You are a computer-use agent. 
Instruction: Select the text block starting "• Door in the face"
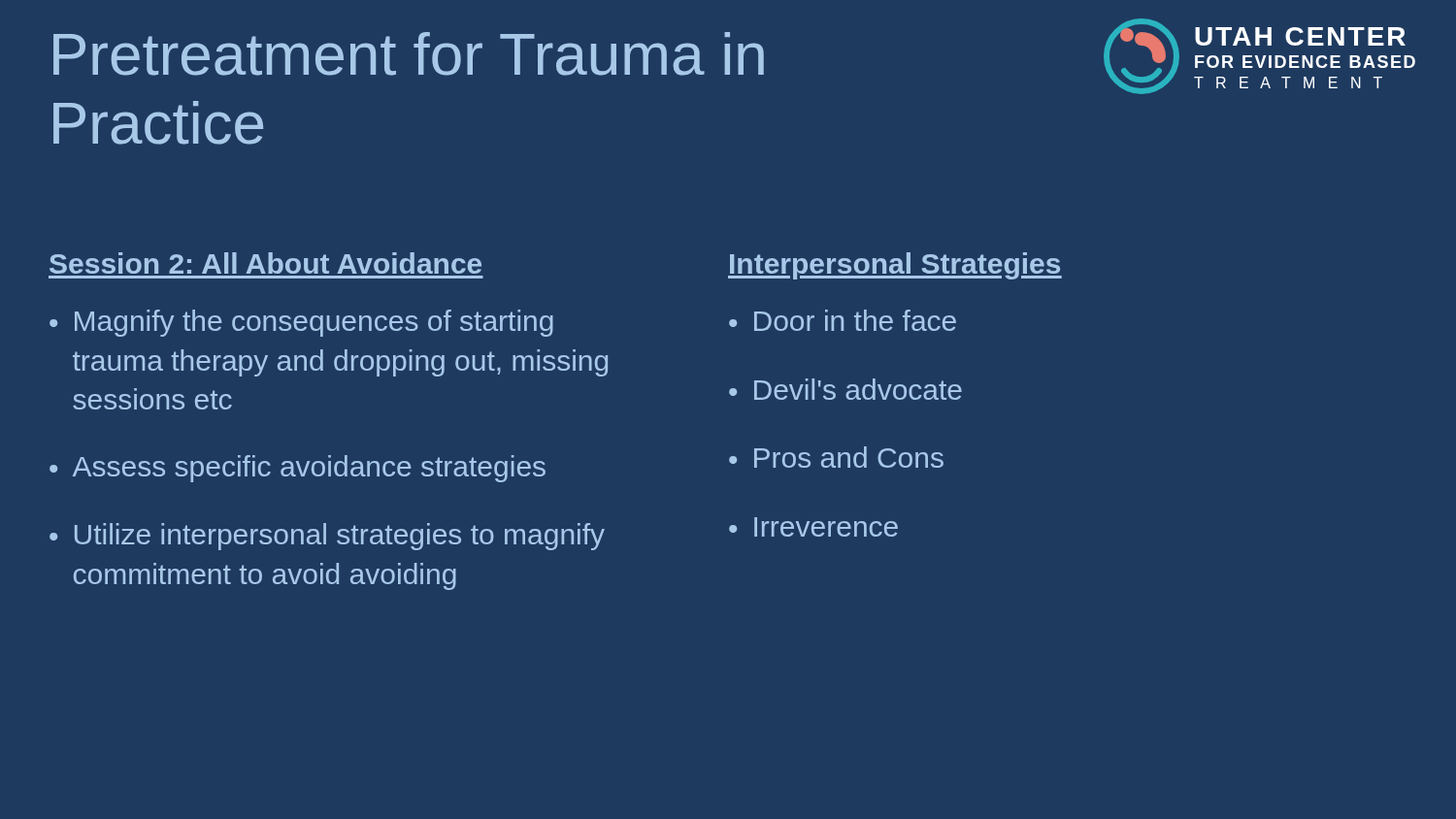click(843, 322)
